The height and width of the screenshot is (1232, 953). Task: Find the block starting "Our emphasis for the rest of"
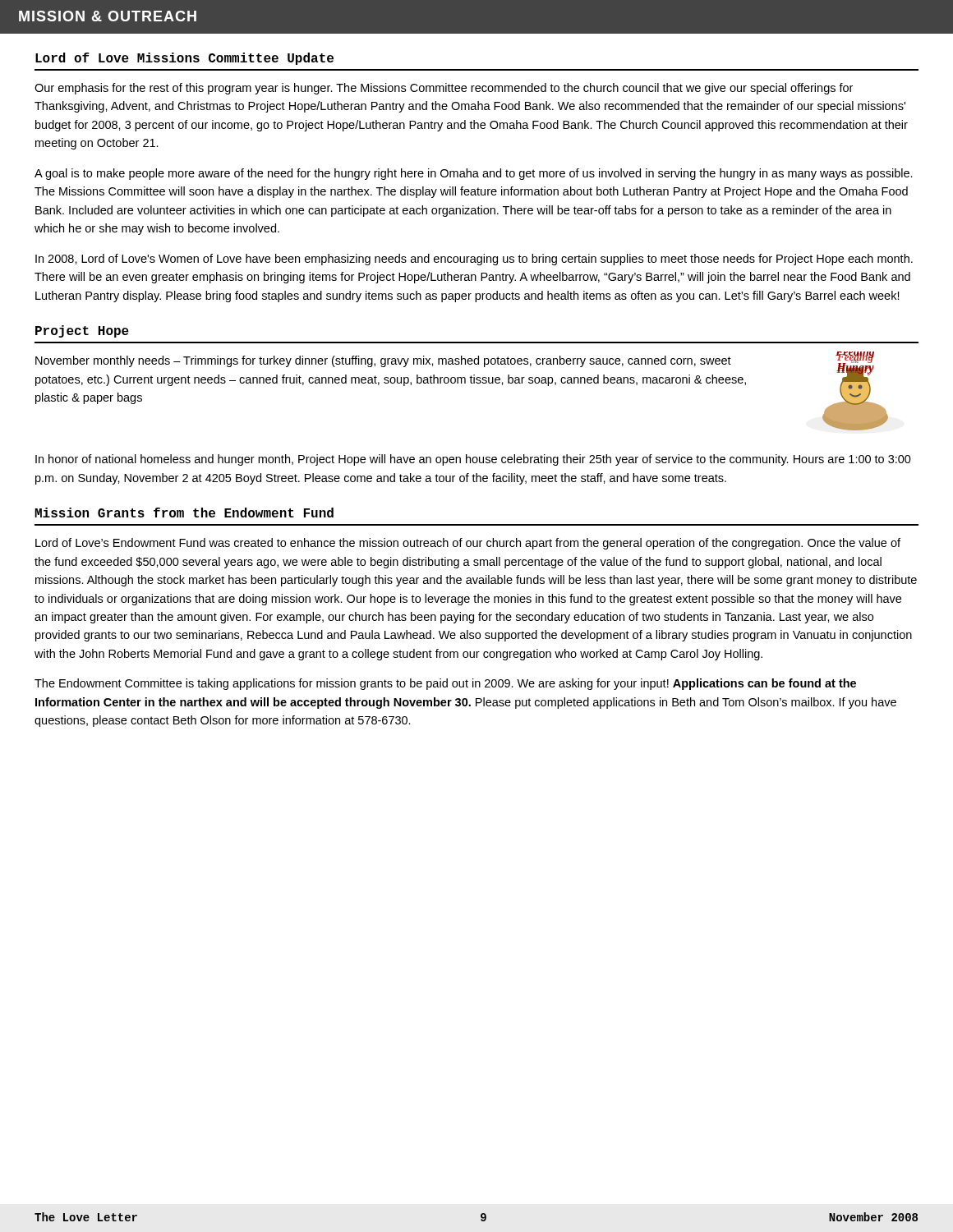point(471,116)
